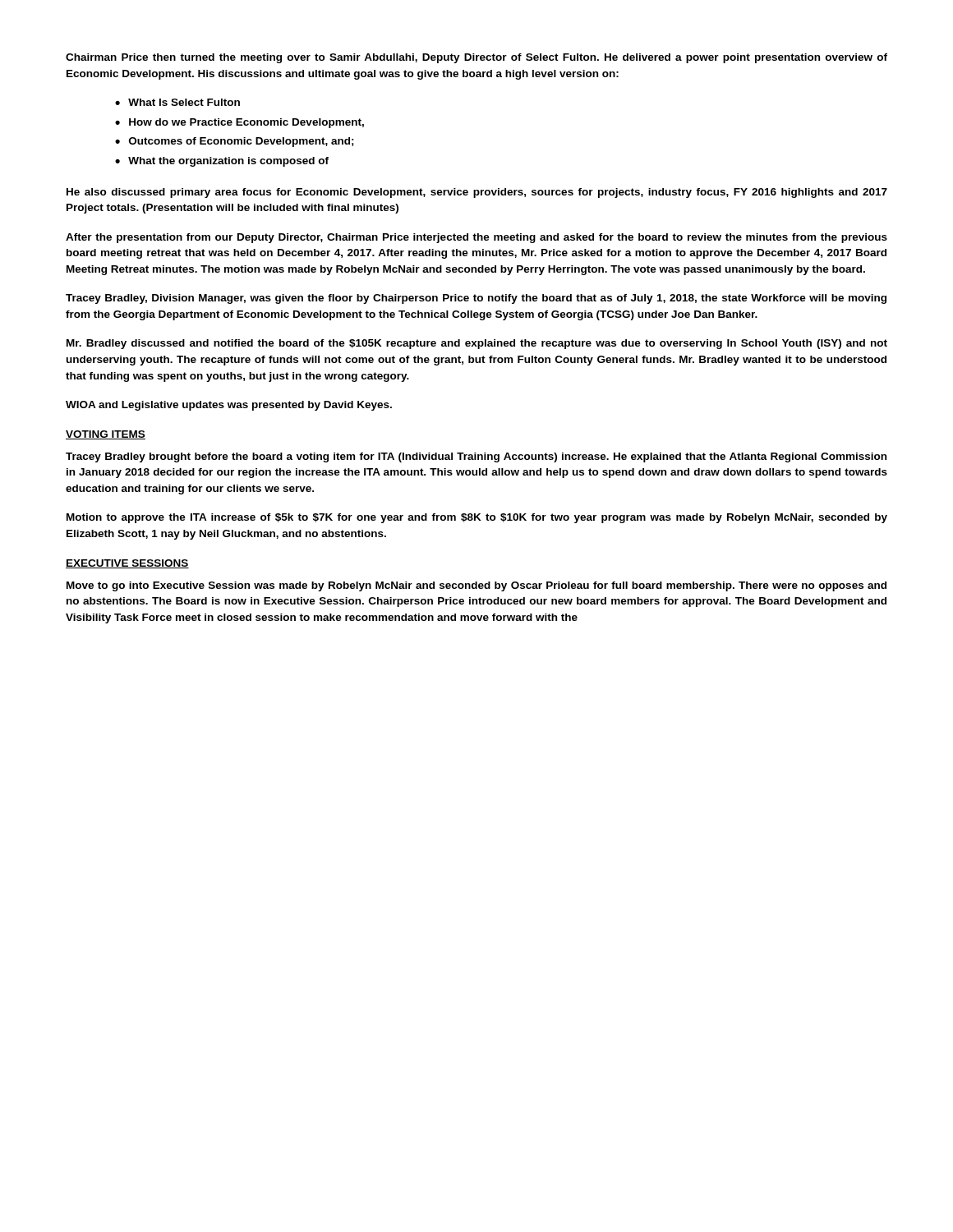
Task: Locate the text block starting "•What Is Select Fulton"
Action: pos(178,103)
